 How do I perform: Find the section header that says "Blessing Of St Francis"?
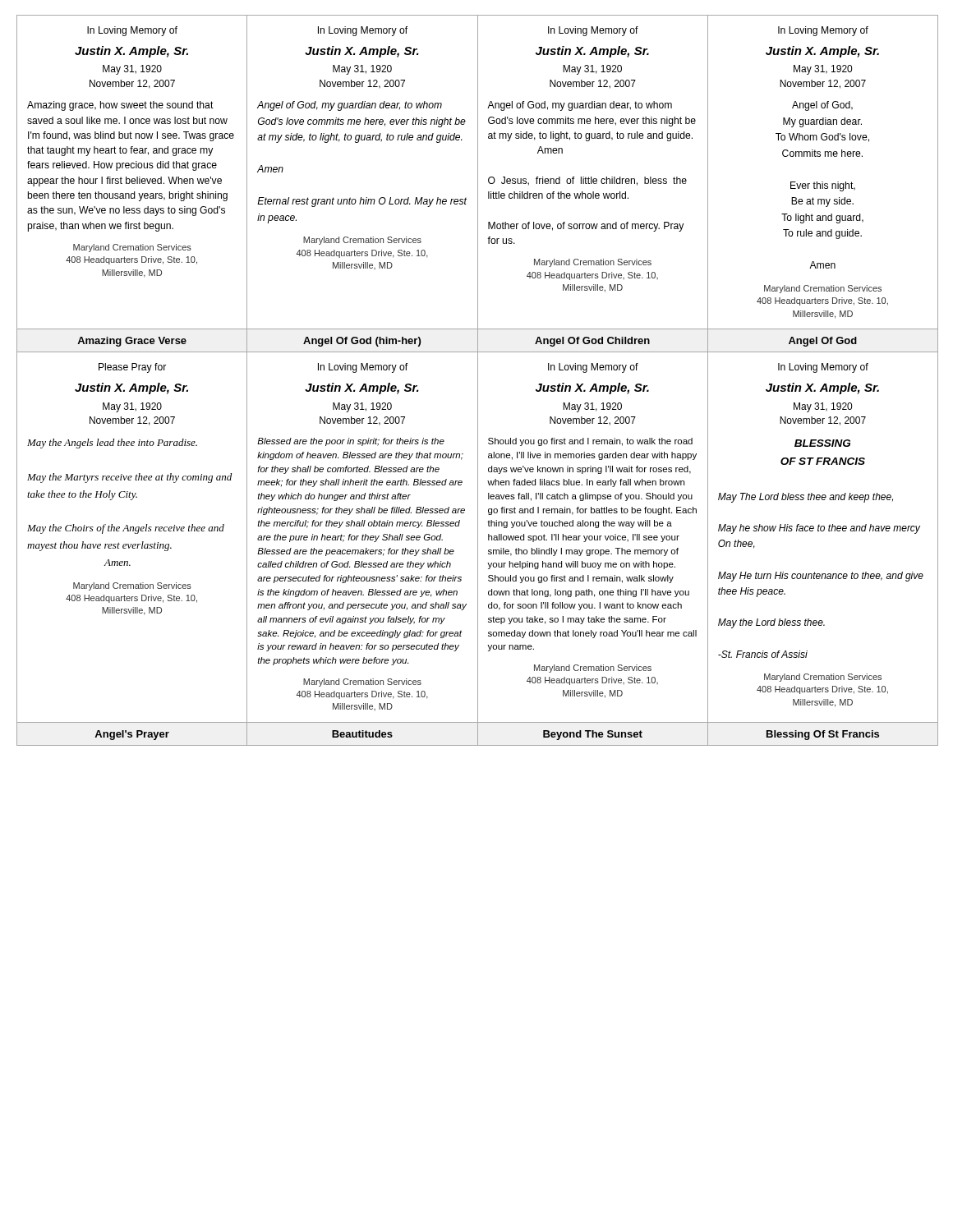[823, 734]
